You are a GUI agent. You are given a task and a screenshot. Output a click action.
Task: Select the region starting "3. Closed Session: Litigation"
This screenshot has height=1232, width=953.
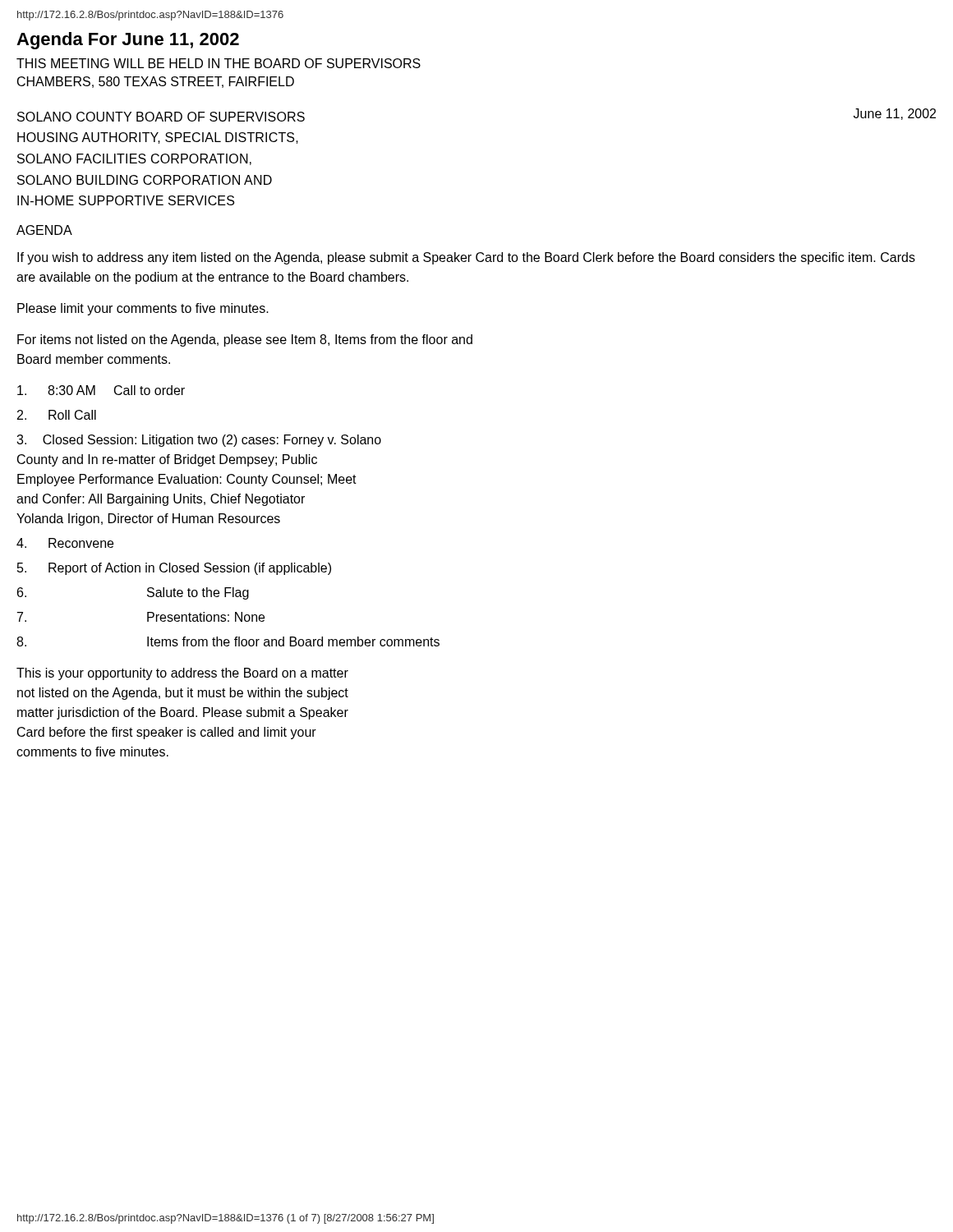pyautogui.click(x=199, y=479)
